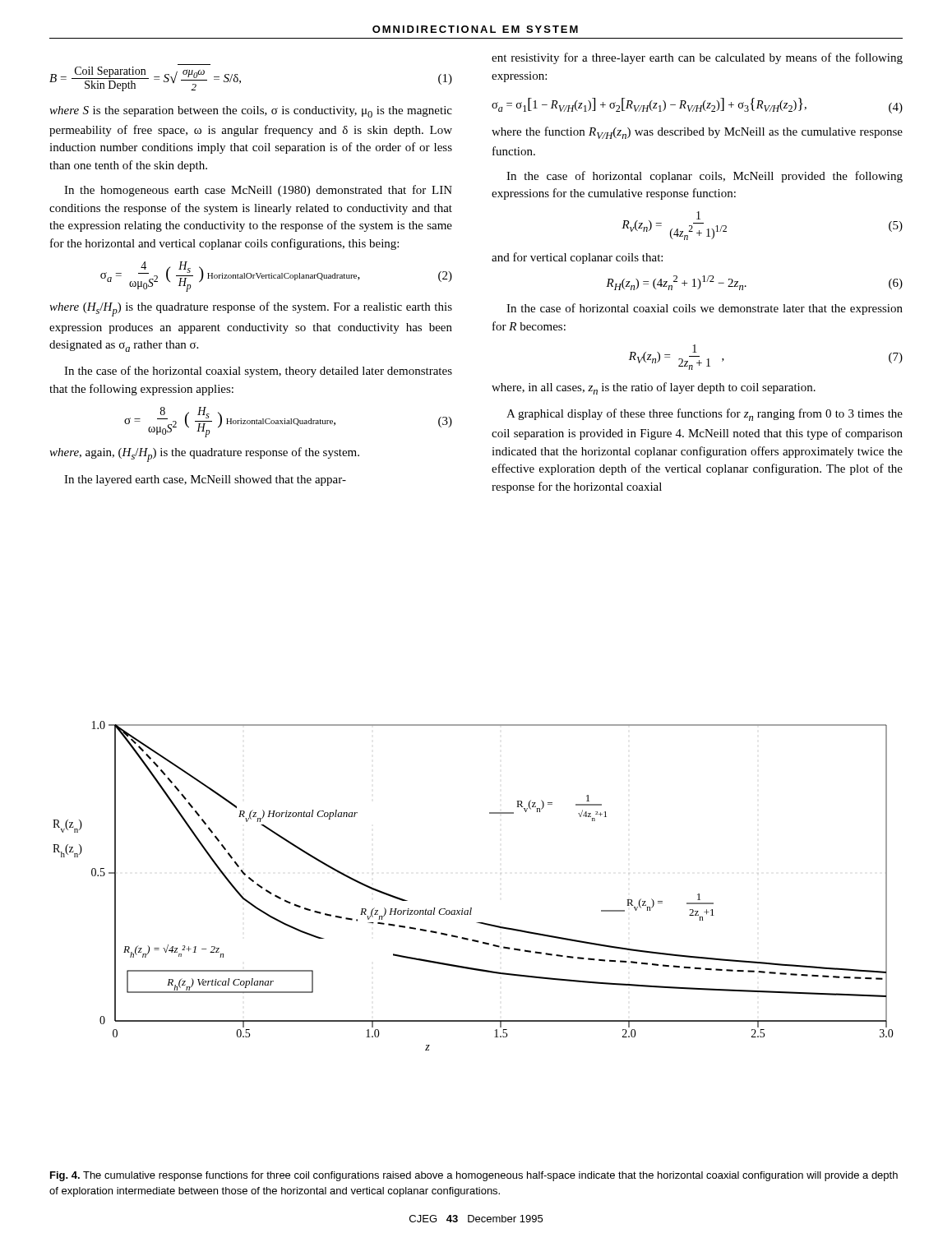Point to the block beginning "ent resistivity for a three-layer earth can"
Viewport: 952px width, 1233px height.
[697, 67]
